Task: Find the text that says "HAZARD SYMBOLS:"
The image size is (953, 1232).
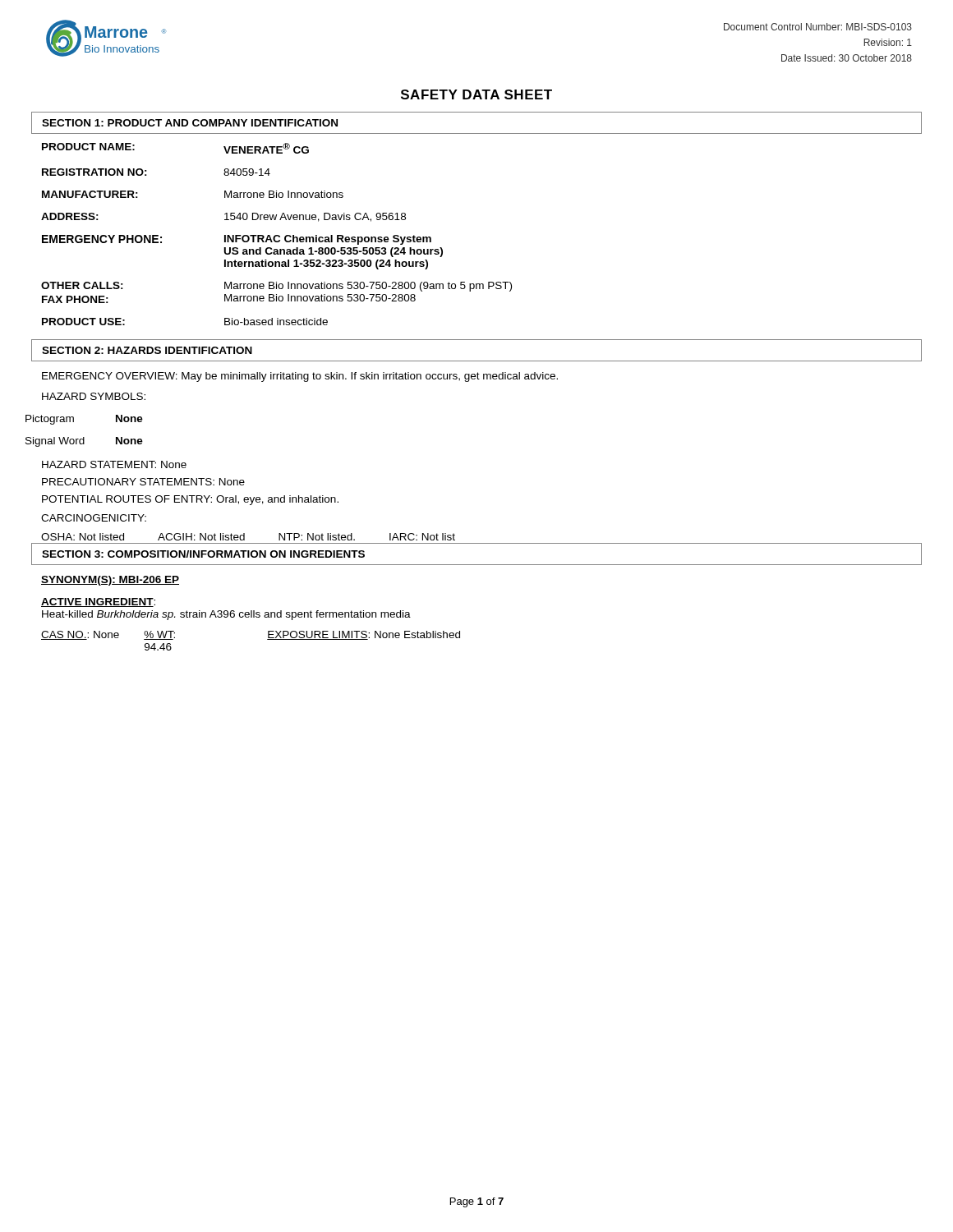Action: pos(94,396)
